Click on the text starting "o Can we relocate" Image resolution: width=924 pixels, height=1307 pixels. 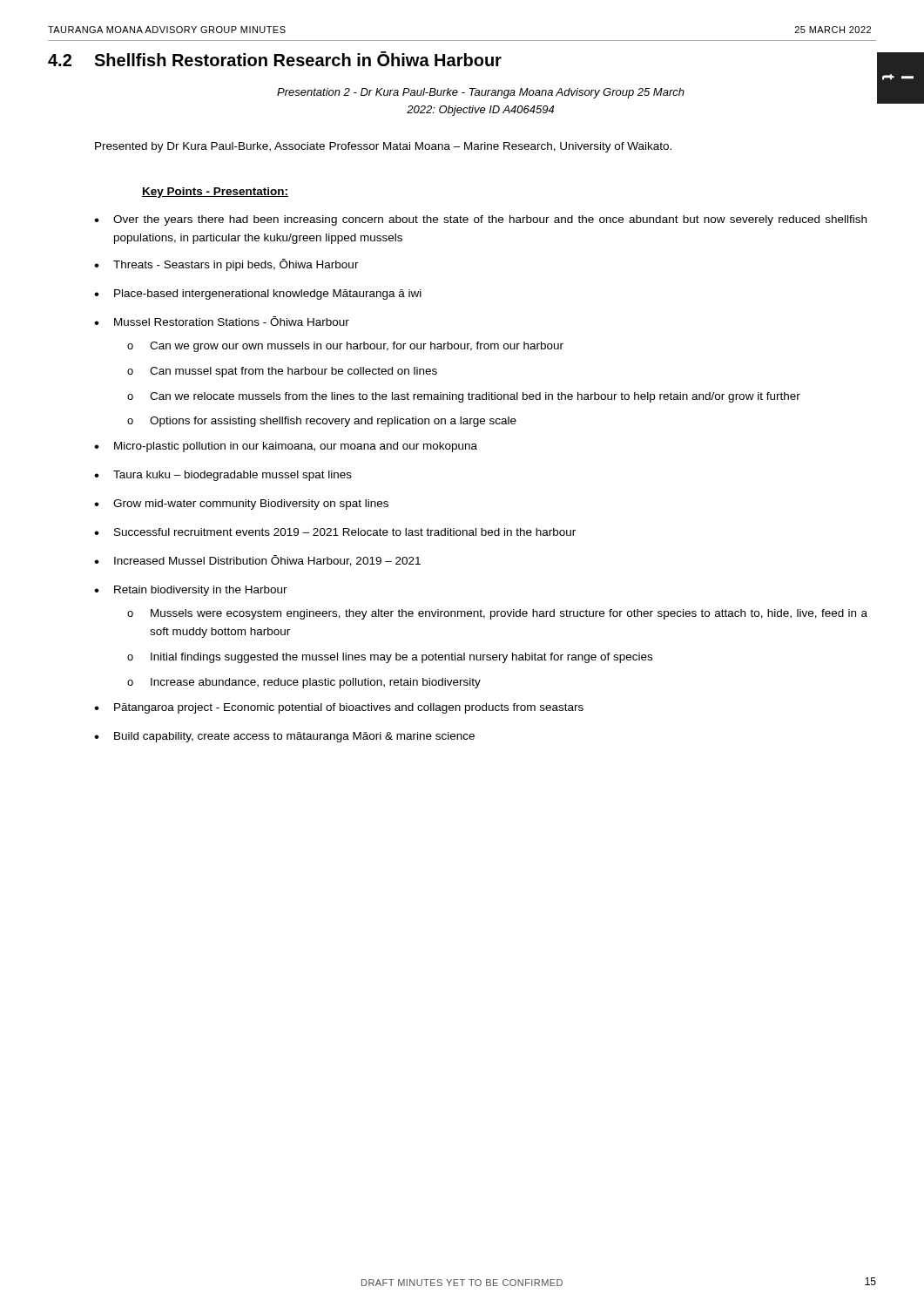497,396
